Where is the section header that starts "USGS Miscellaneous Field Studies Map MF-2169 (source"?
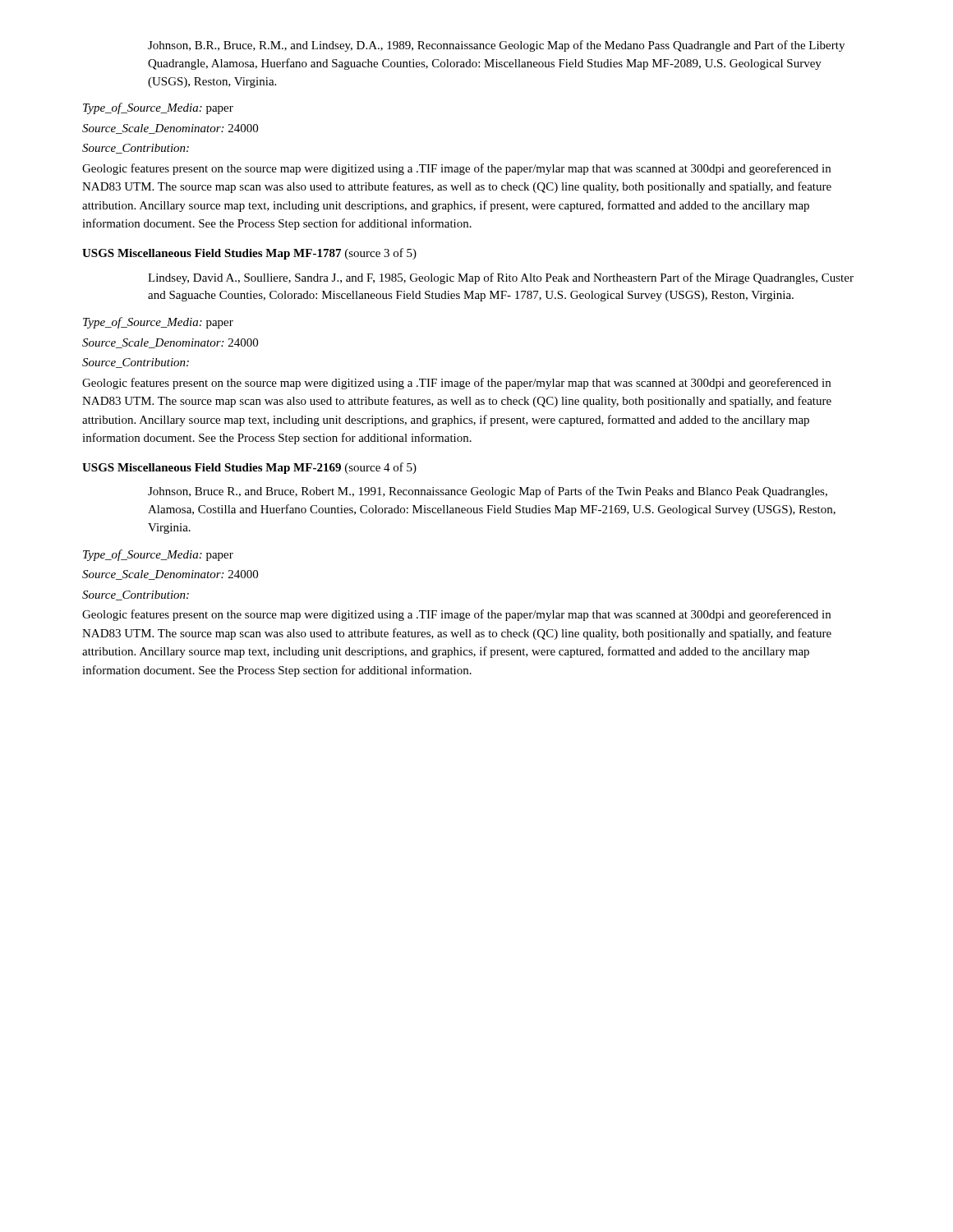The image size is (953, 1232). tap(249, 467)
